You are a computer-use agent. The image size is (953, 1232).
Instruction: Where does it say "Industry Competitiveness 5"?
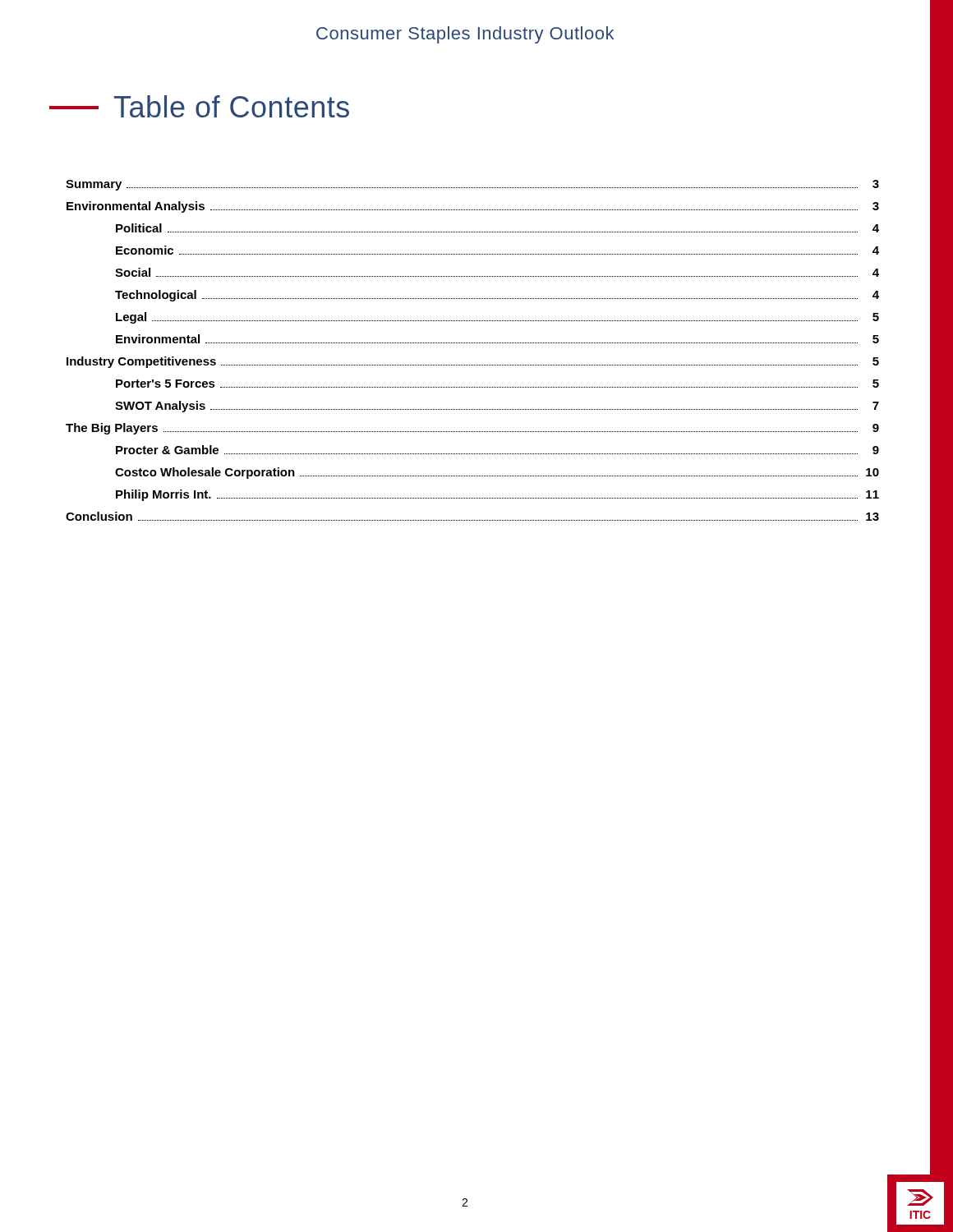(472, 361)
